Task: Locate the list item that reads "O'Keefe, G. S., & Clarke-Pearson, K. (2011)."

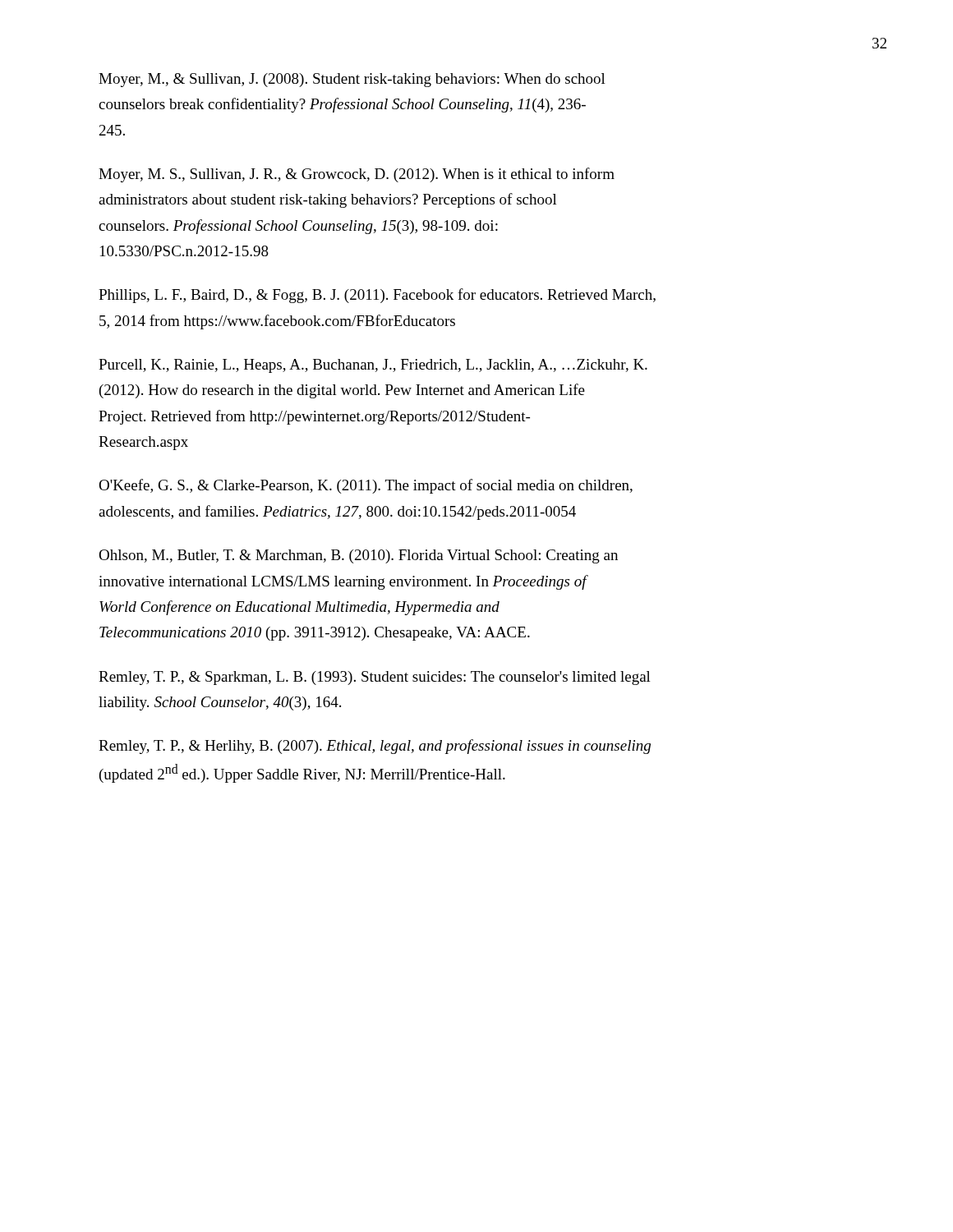Action: coord(493,498)
